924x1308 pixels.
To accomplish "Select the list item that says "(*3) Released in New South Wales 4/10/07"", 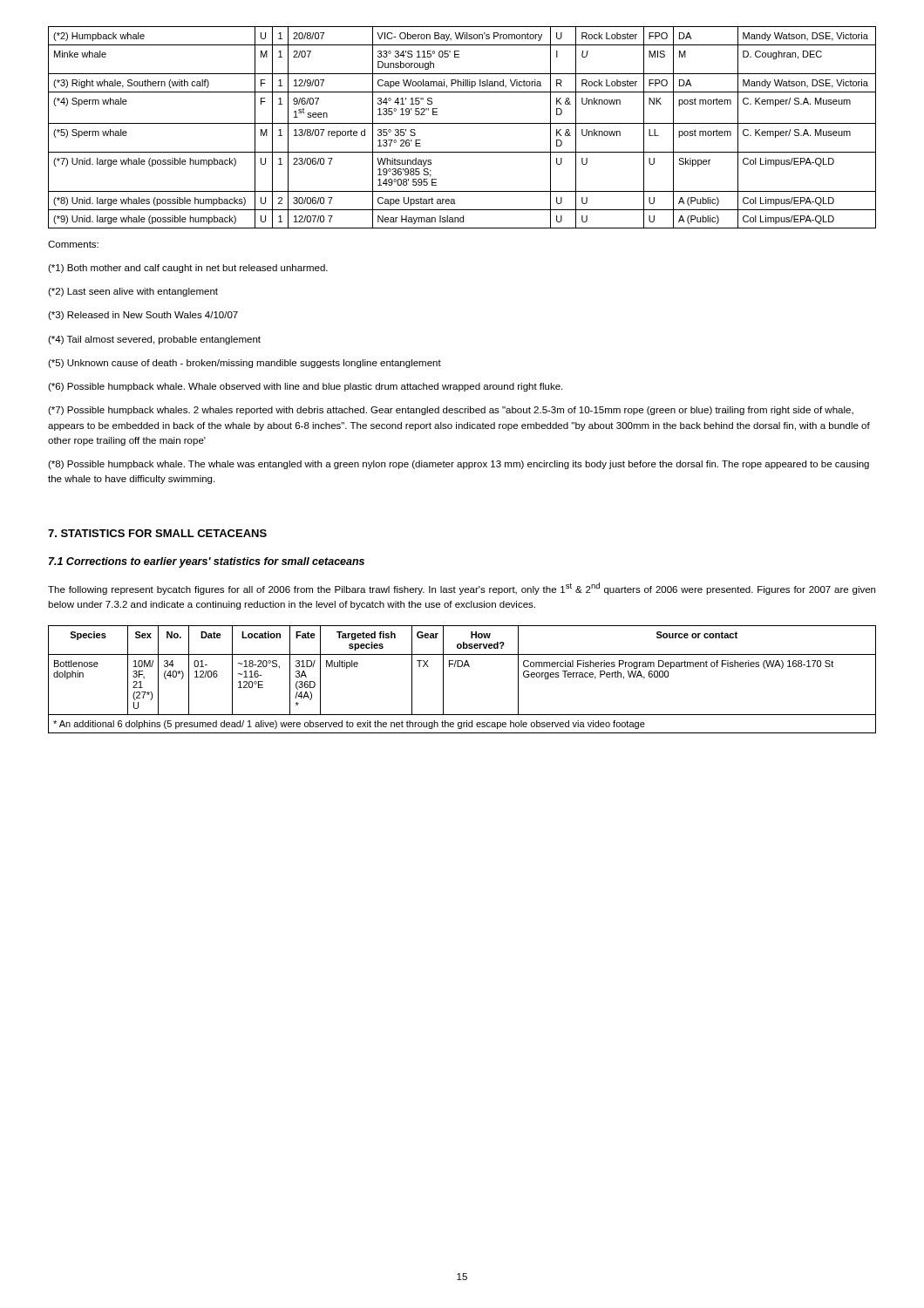I will pos(143,316).
